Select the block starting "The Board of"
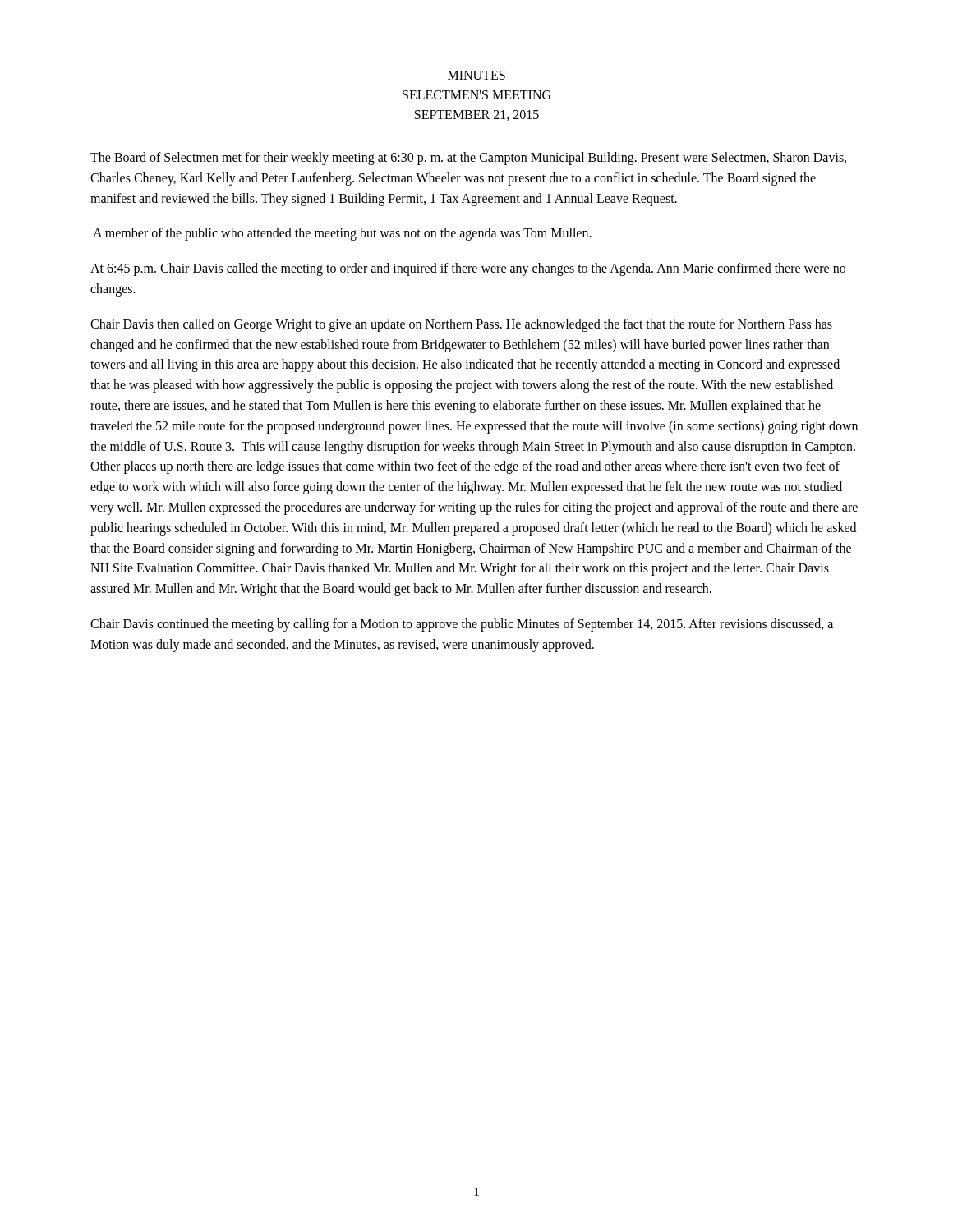Viewport: 953px width, 1232px height. coord(469,178)
